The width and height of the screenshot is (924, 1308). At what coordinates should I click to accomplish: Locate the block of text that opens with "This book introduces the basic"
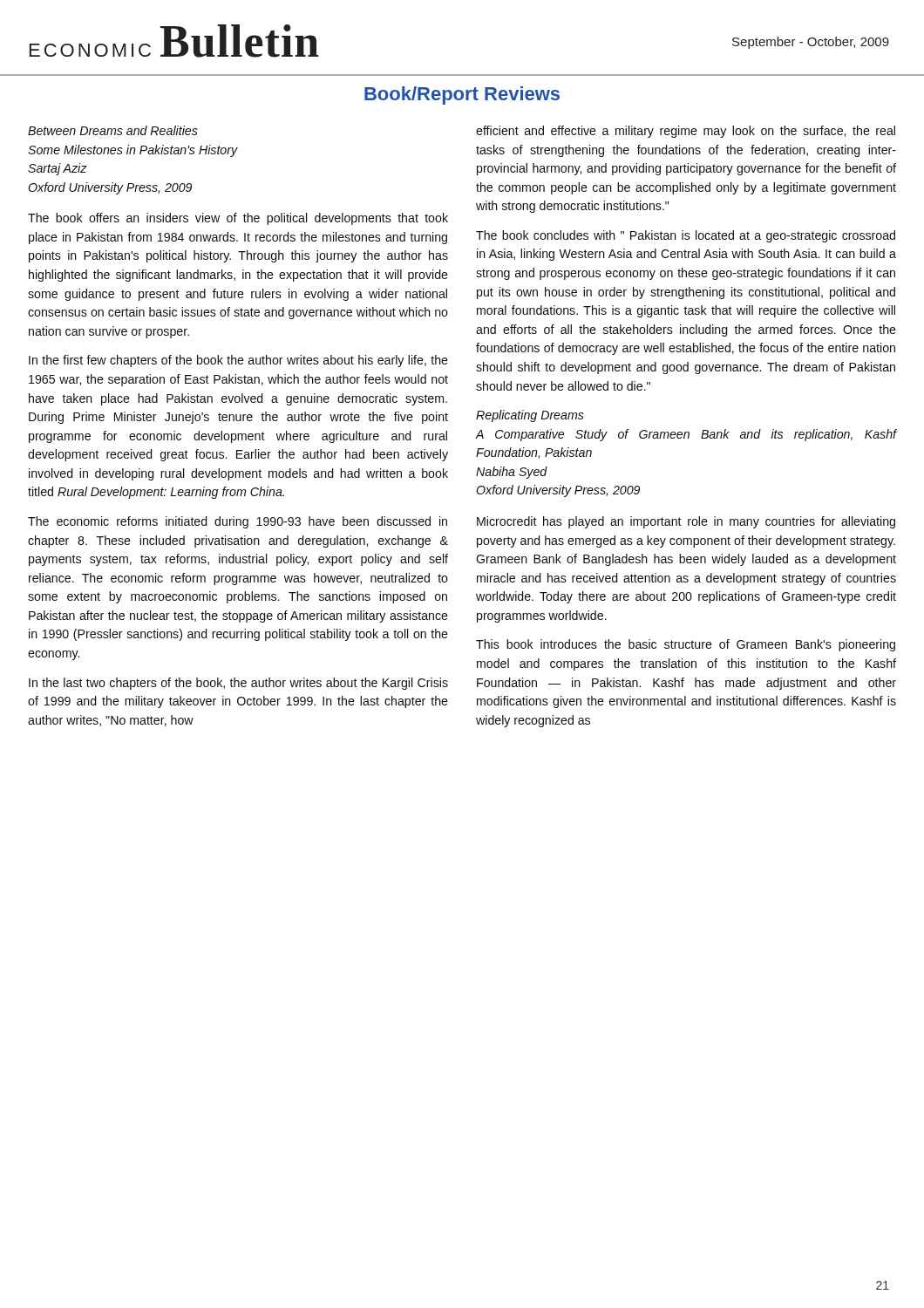[x=686, y=682]
